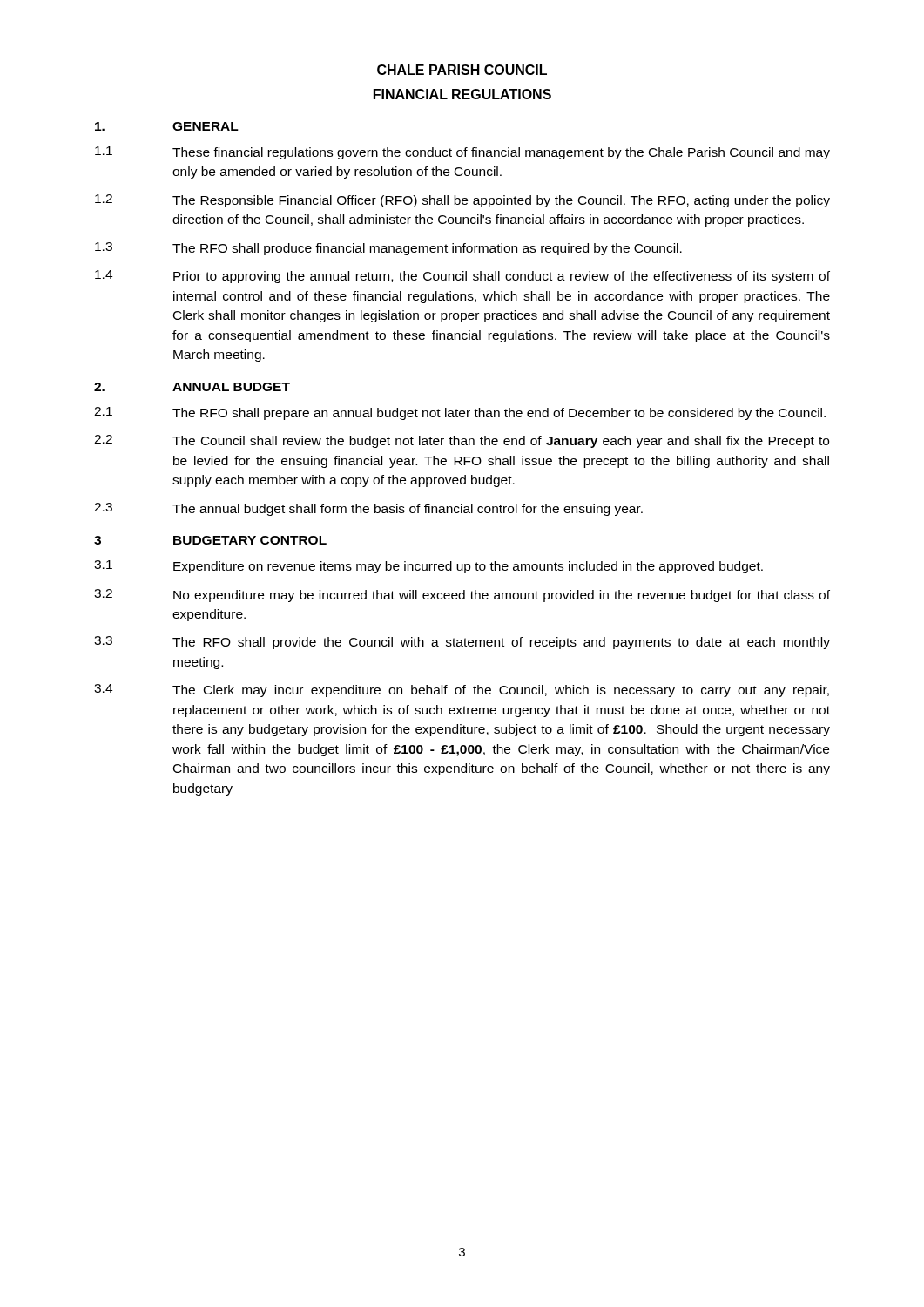Screen dimensions: 1307x924
Task: Click on the text block starting "3.4 The Clerk may incur"
Action: coord(462,740)
